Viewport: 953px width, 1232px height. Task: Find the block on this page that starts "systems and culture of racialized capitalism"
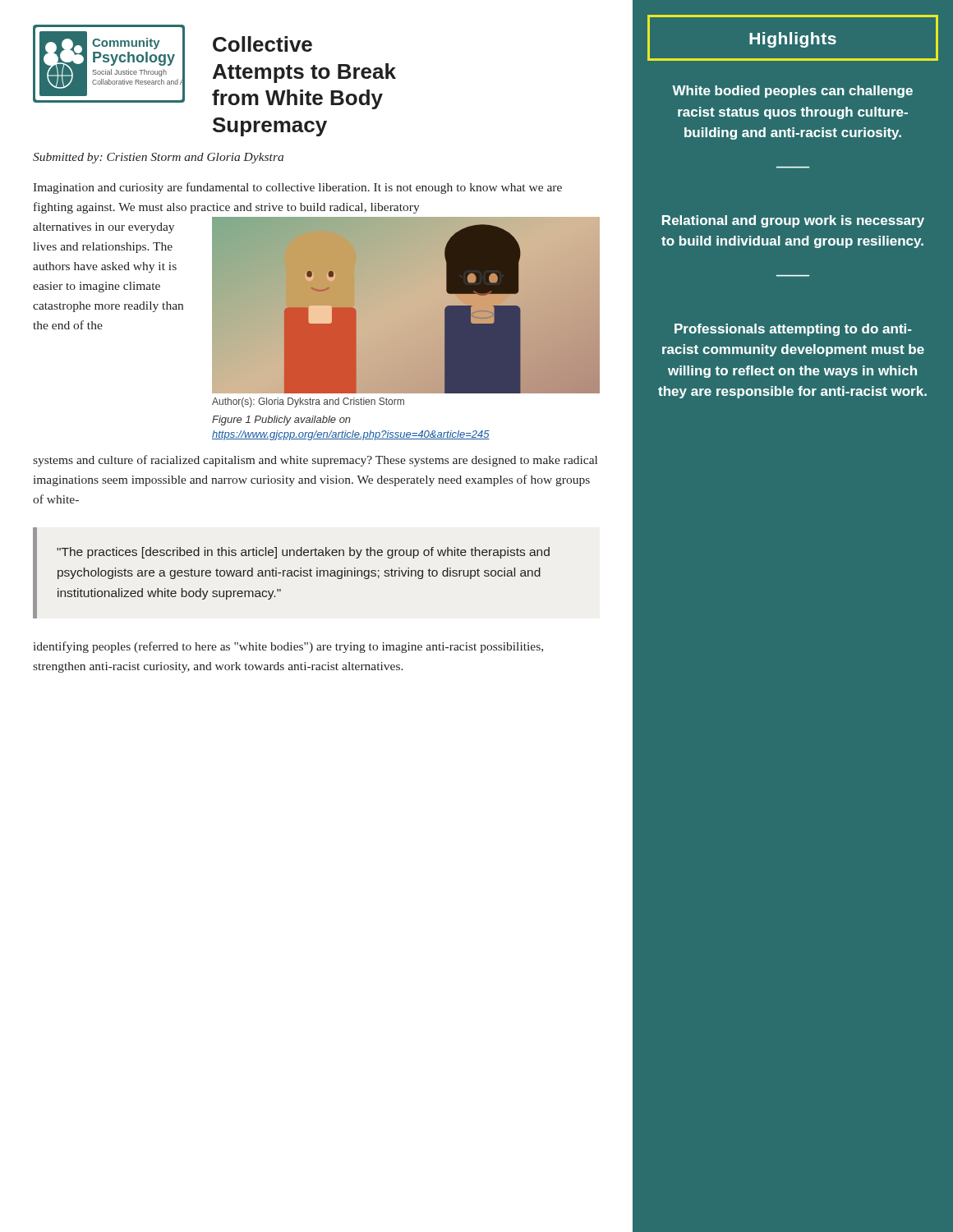coord(315,480)
